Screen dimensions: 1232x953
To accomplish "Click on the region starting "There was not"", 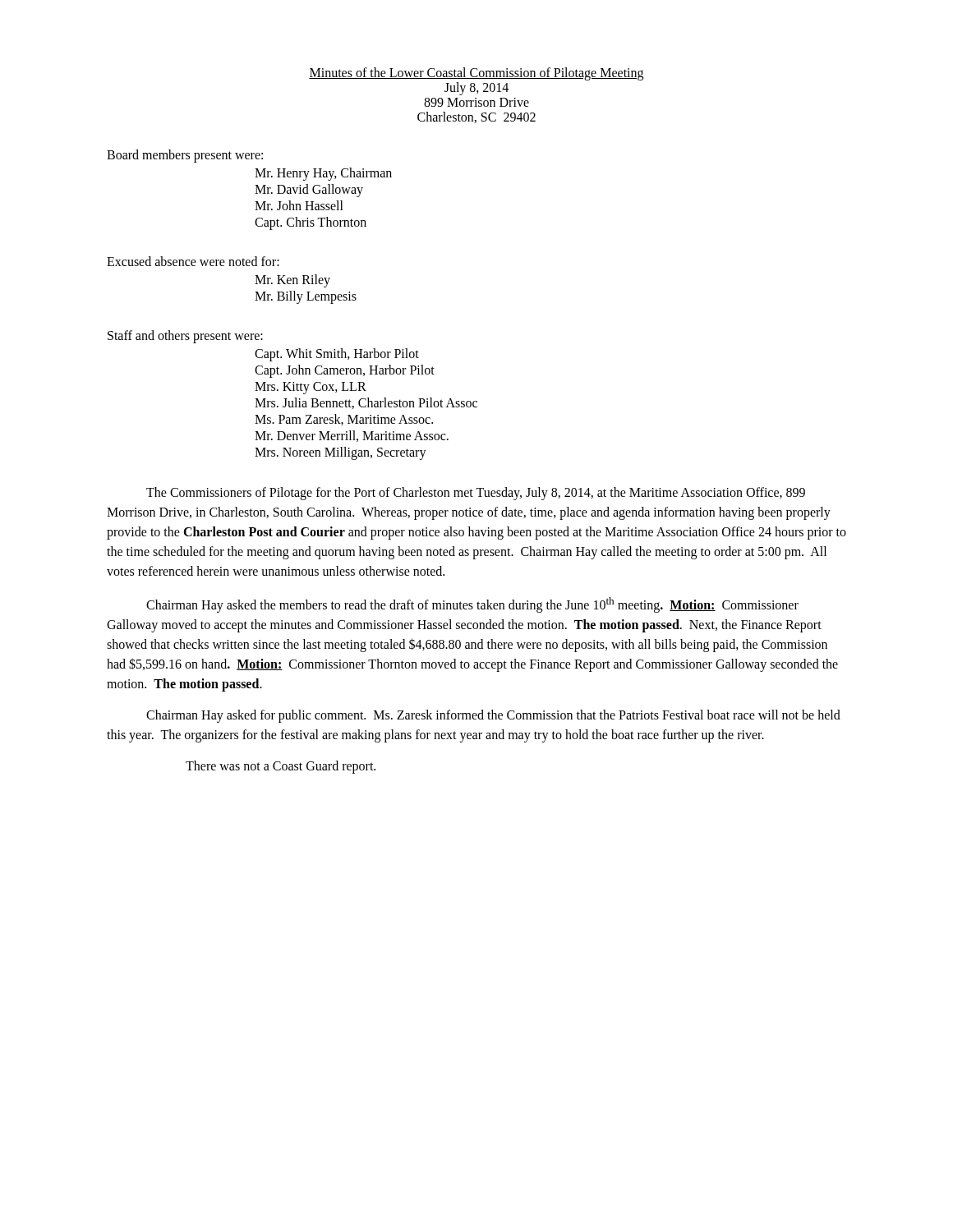I will (x=281, y=766).
